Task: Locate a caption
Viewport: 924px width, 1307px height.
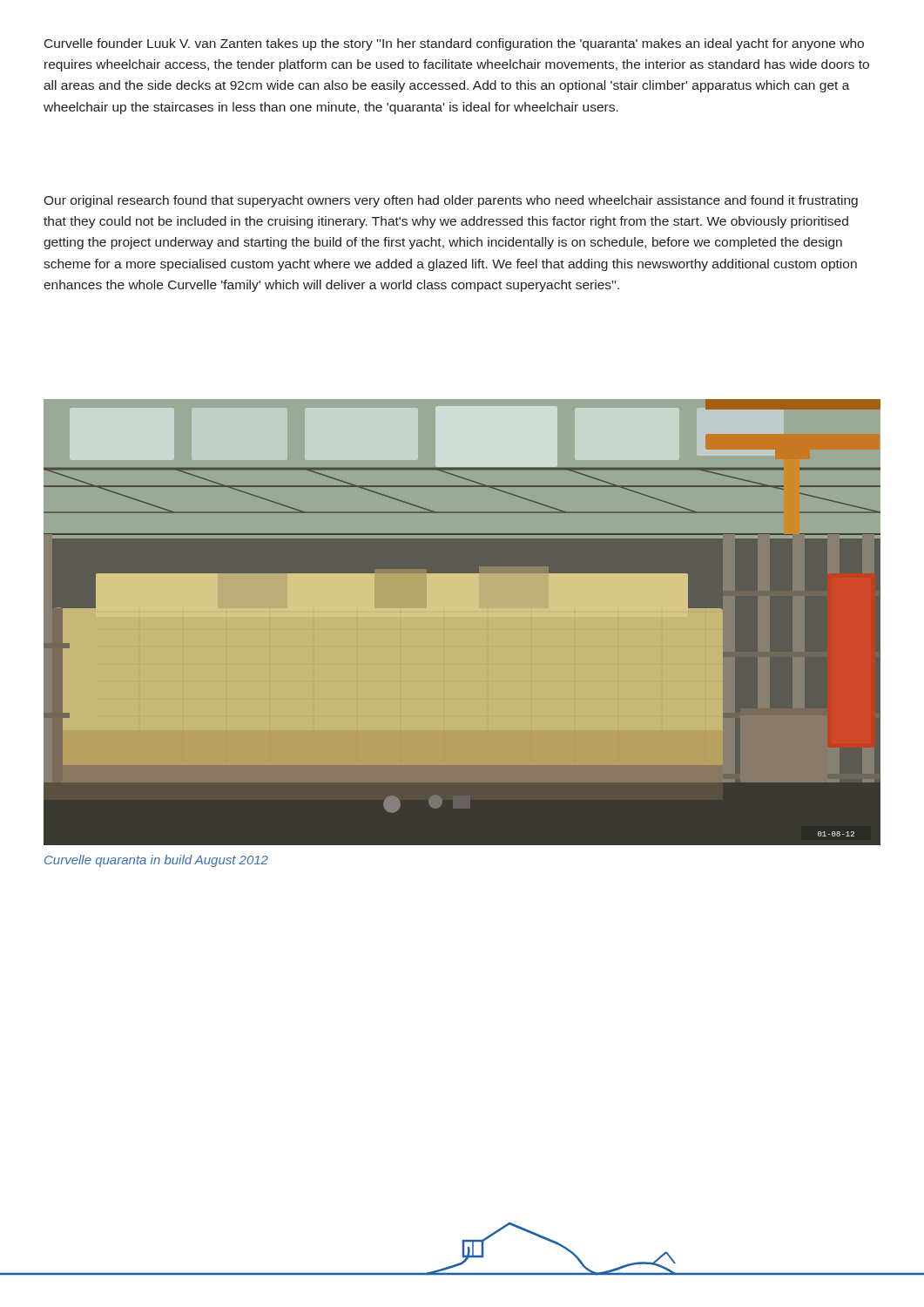Action: tap(156, 860)
